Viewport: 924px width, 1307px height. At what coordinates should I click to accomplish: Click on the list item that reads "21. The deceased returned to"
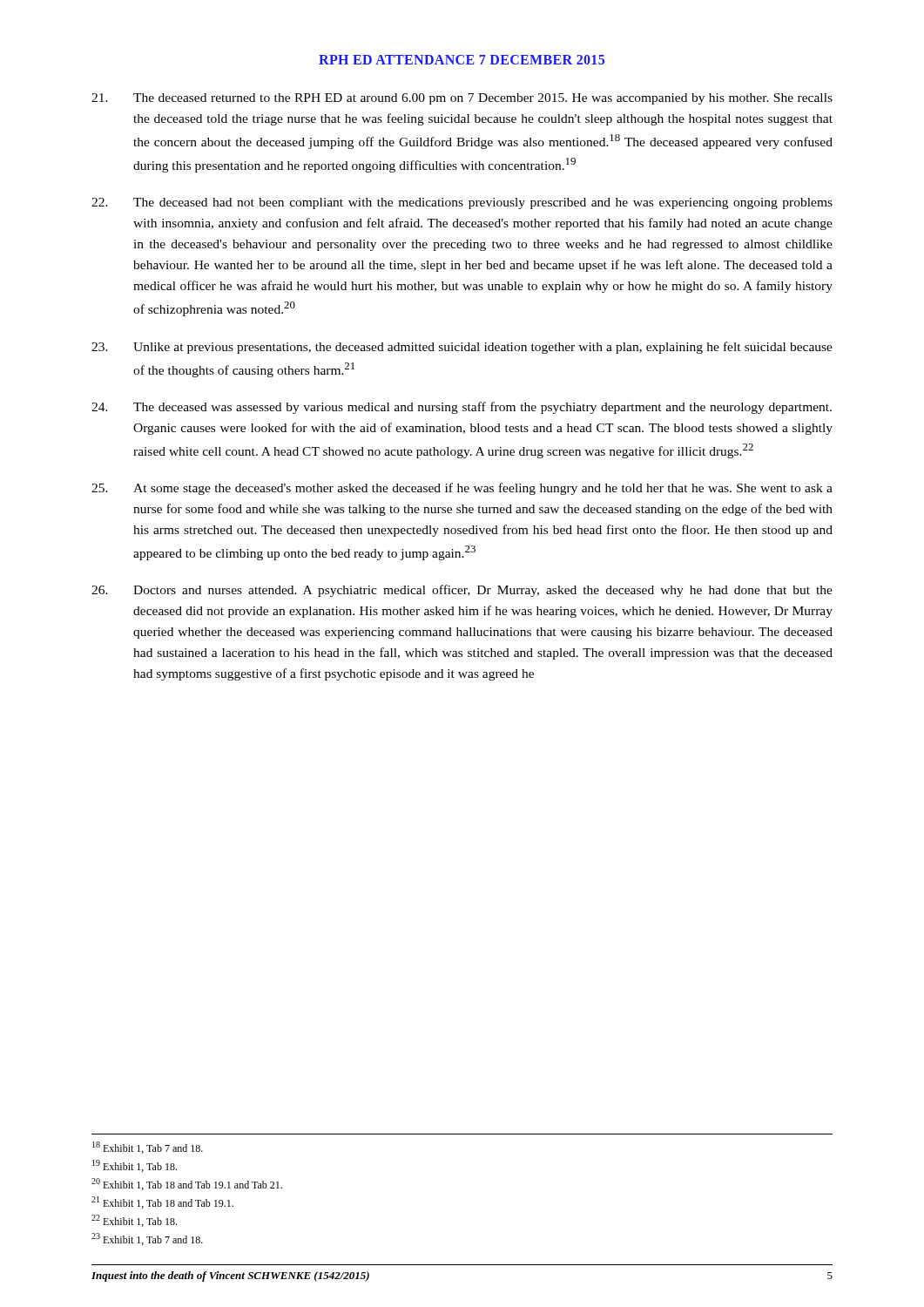(x=462, y=132)
